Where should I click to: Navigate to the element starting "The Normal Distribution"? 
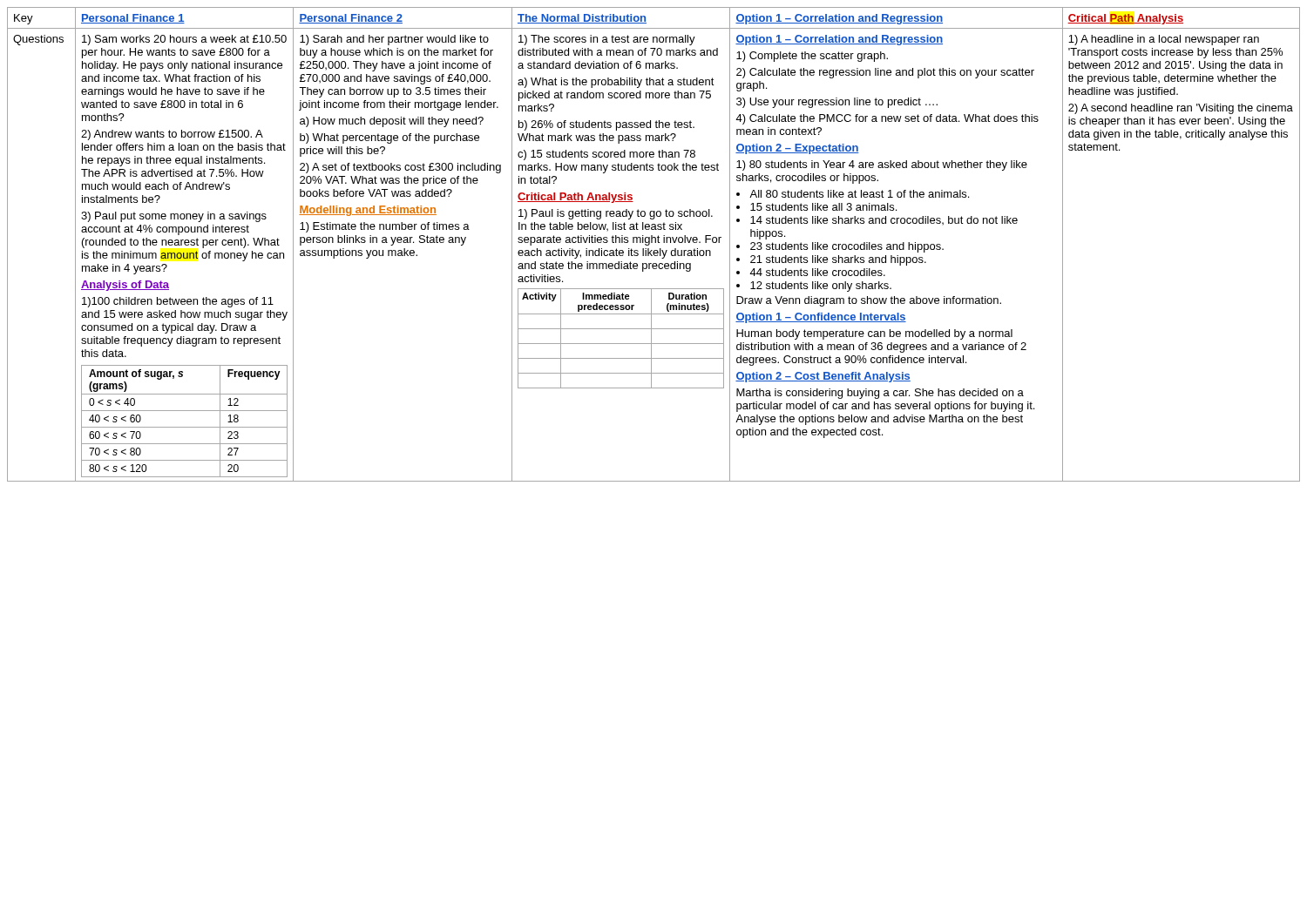(582, 18)
